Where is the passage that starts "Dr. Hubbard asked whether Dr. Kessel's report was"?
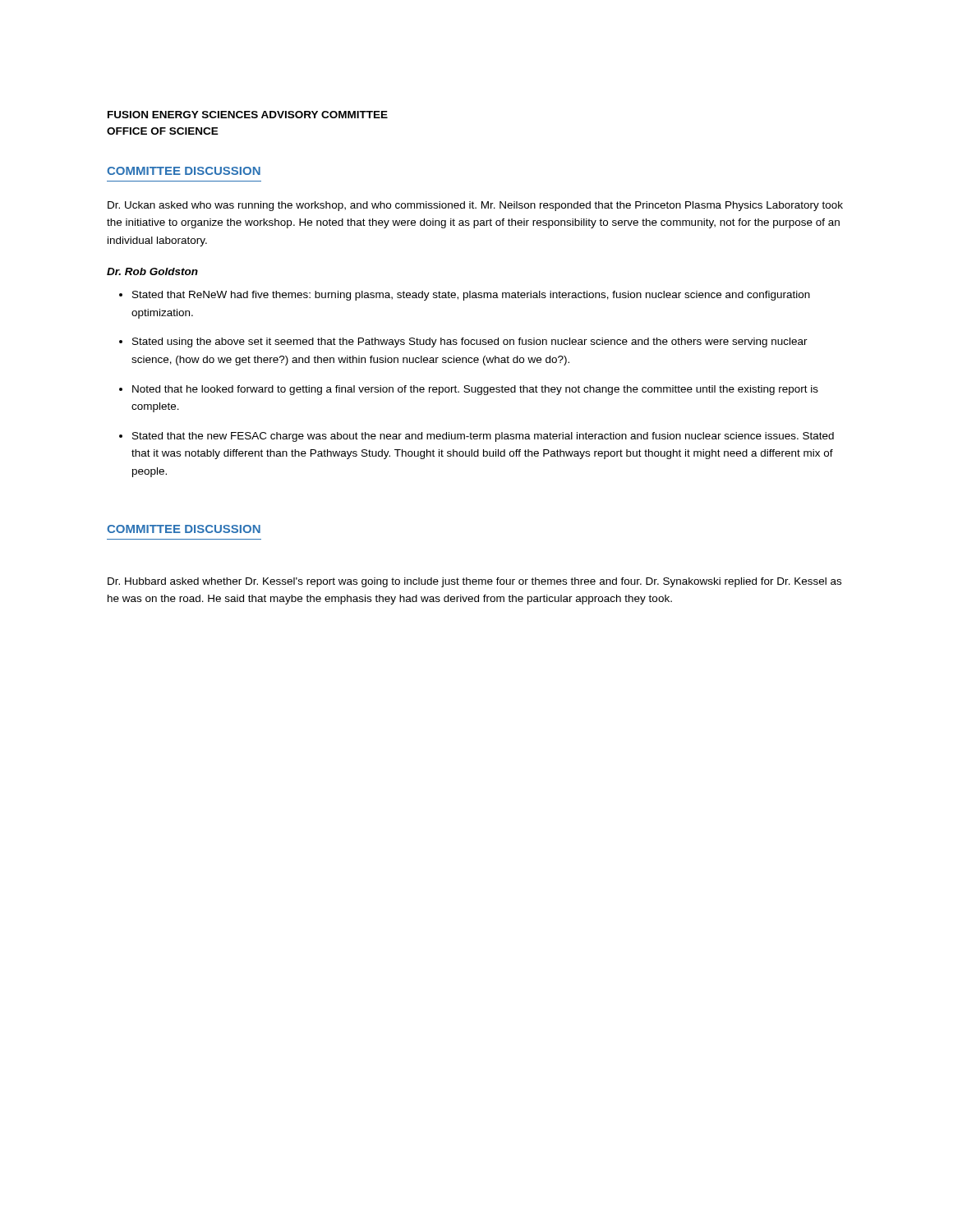This screenshot has height=1232, width=953. [474, 590]
